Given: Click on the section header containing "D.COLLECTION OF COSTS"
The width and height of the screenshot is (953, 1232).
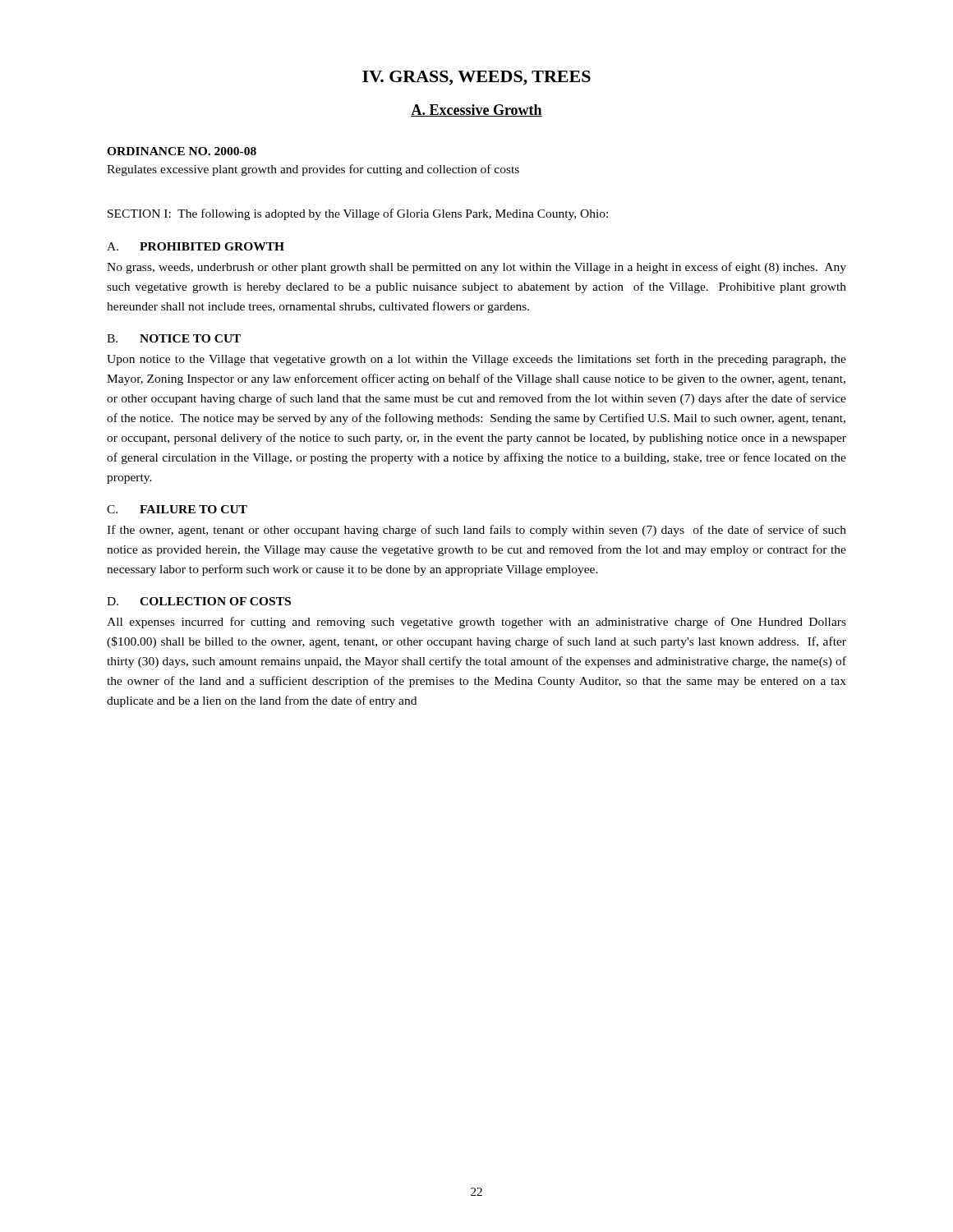Looking at the screenshot, I should pyautogui.click(x=199, y=601).
